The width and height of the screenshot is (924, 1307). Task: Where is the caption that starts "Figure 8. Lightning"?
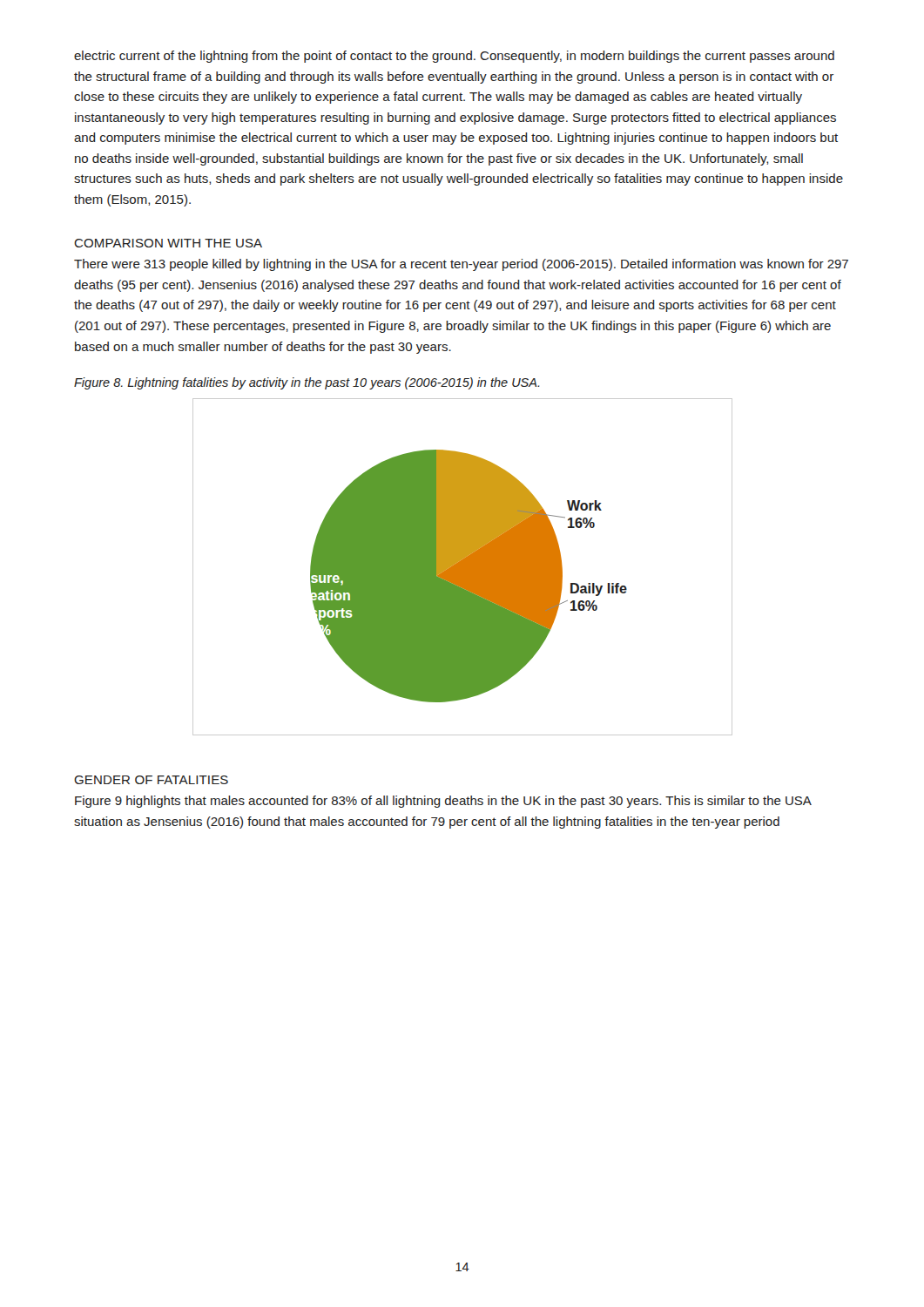(x=307, y=383)
